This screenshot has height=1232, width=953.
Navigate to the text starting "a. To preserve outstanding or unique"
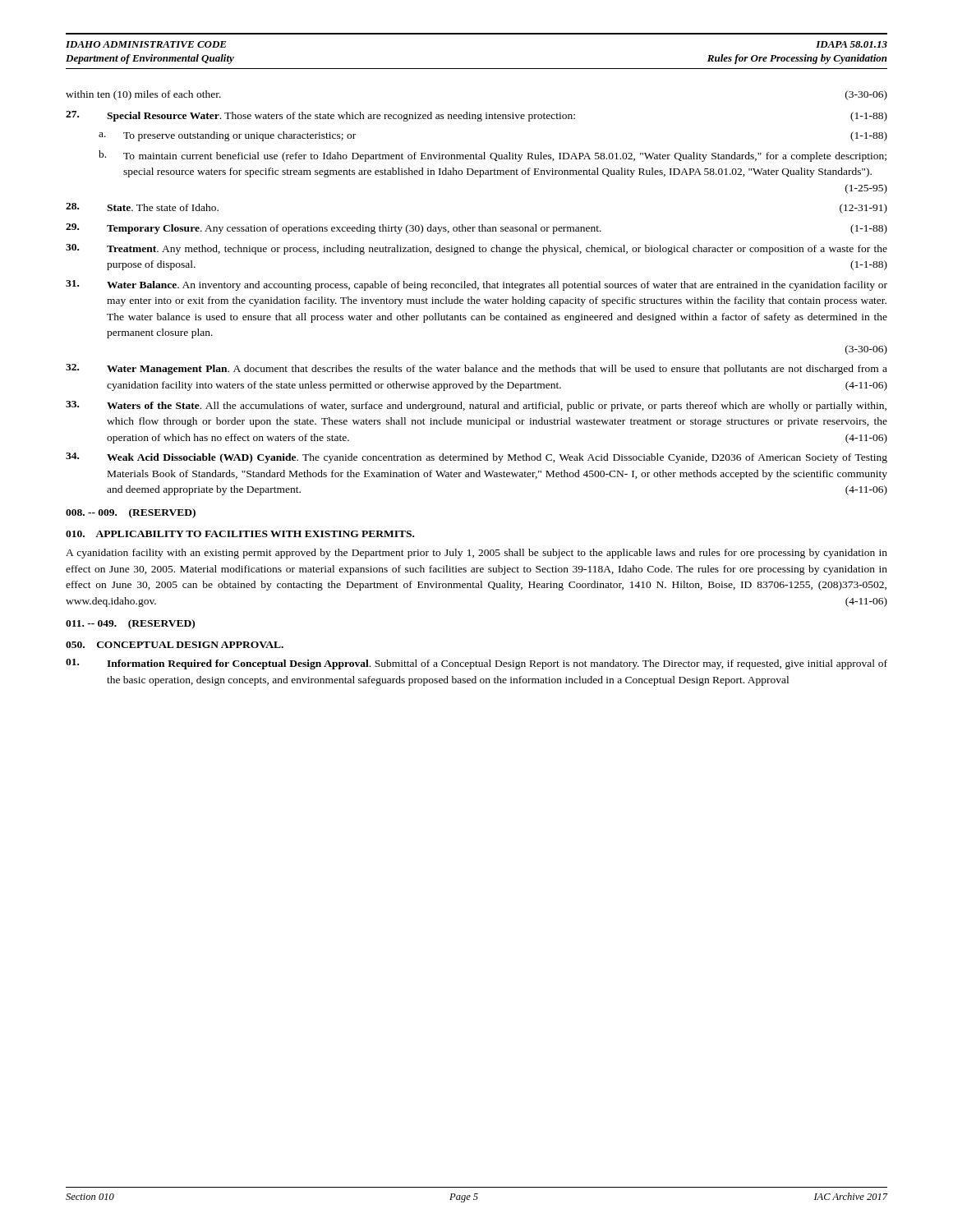click(239, 136)
